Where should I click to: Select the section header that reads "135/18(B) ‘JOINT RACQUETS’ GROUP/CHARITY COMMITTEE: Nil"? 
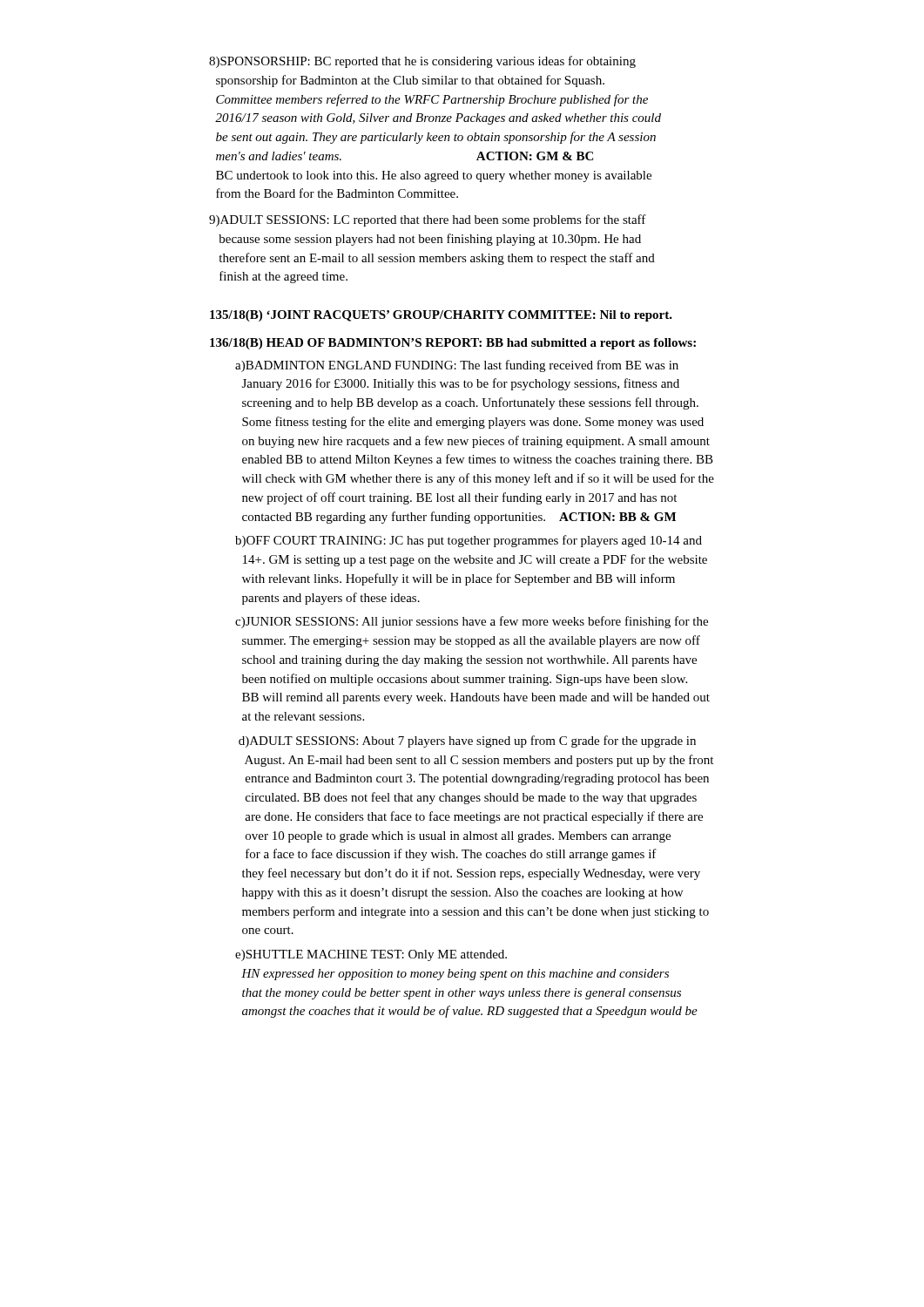(x=441, y=315)
